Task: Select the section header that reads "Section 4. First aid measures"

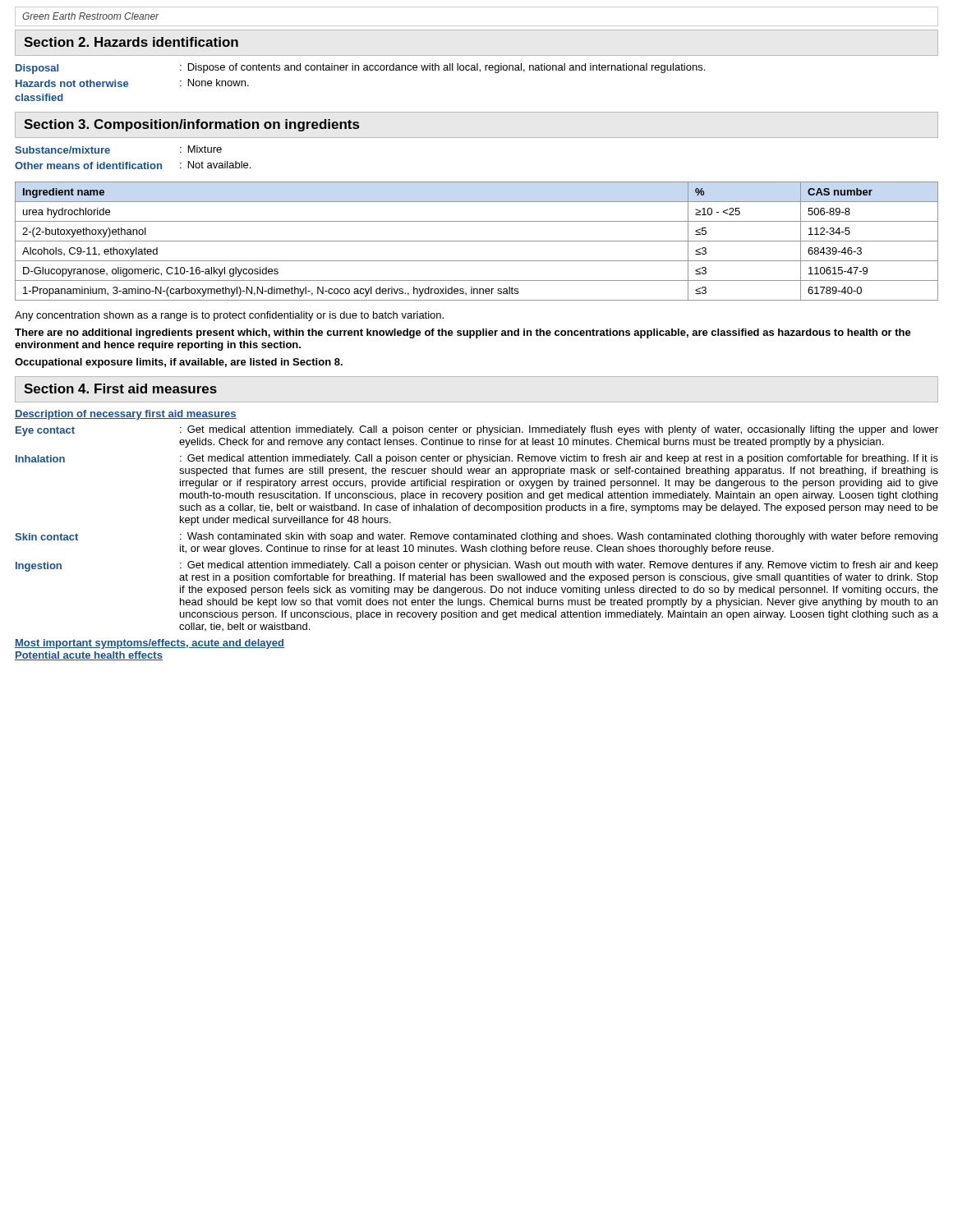Action: [120, 388]
